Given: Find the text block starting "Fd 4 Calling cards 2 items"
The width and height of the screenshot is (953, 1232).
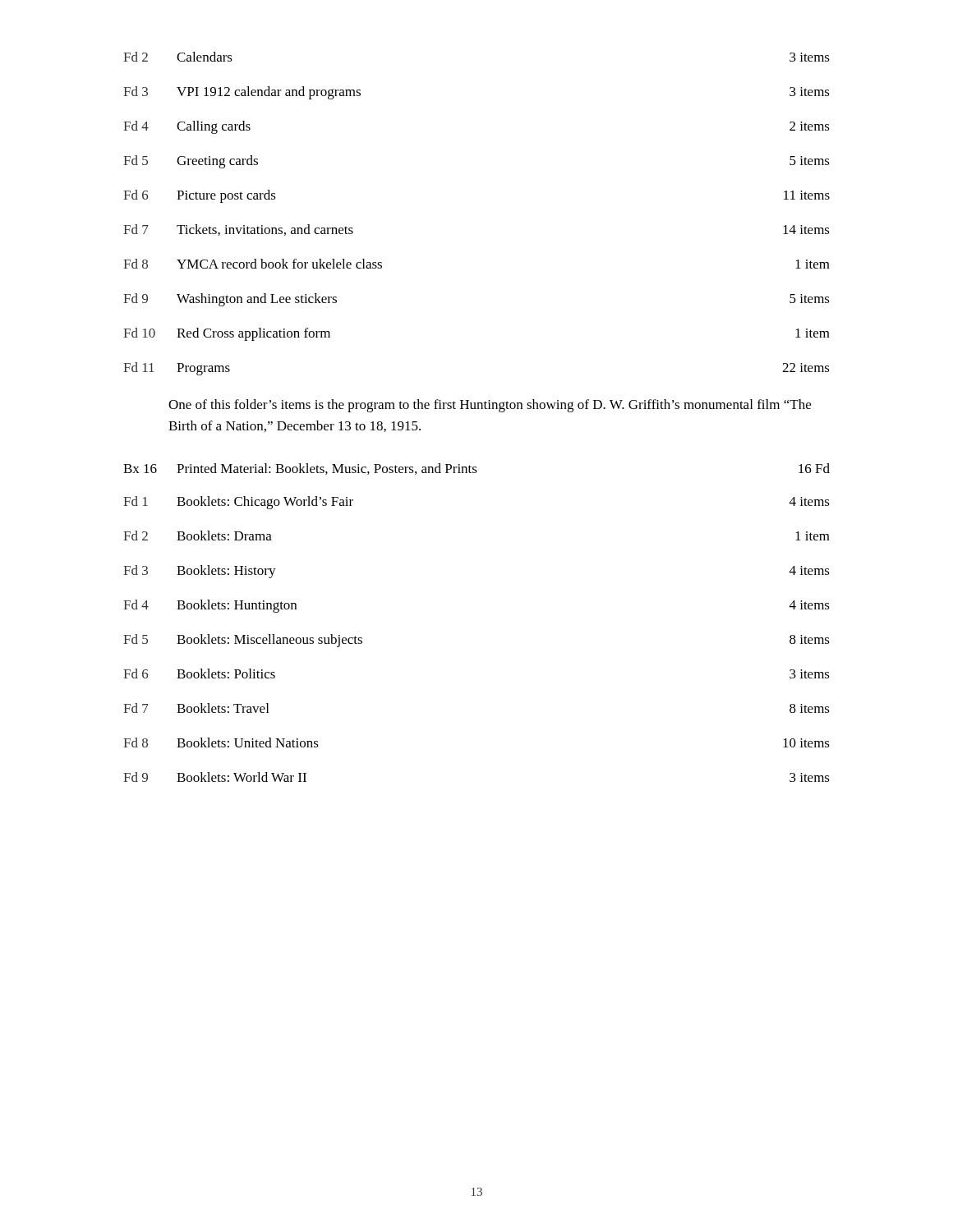Looking at the screenshot, I should [216, 127].
